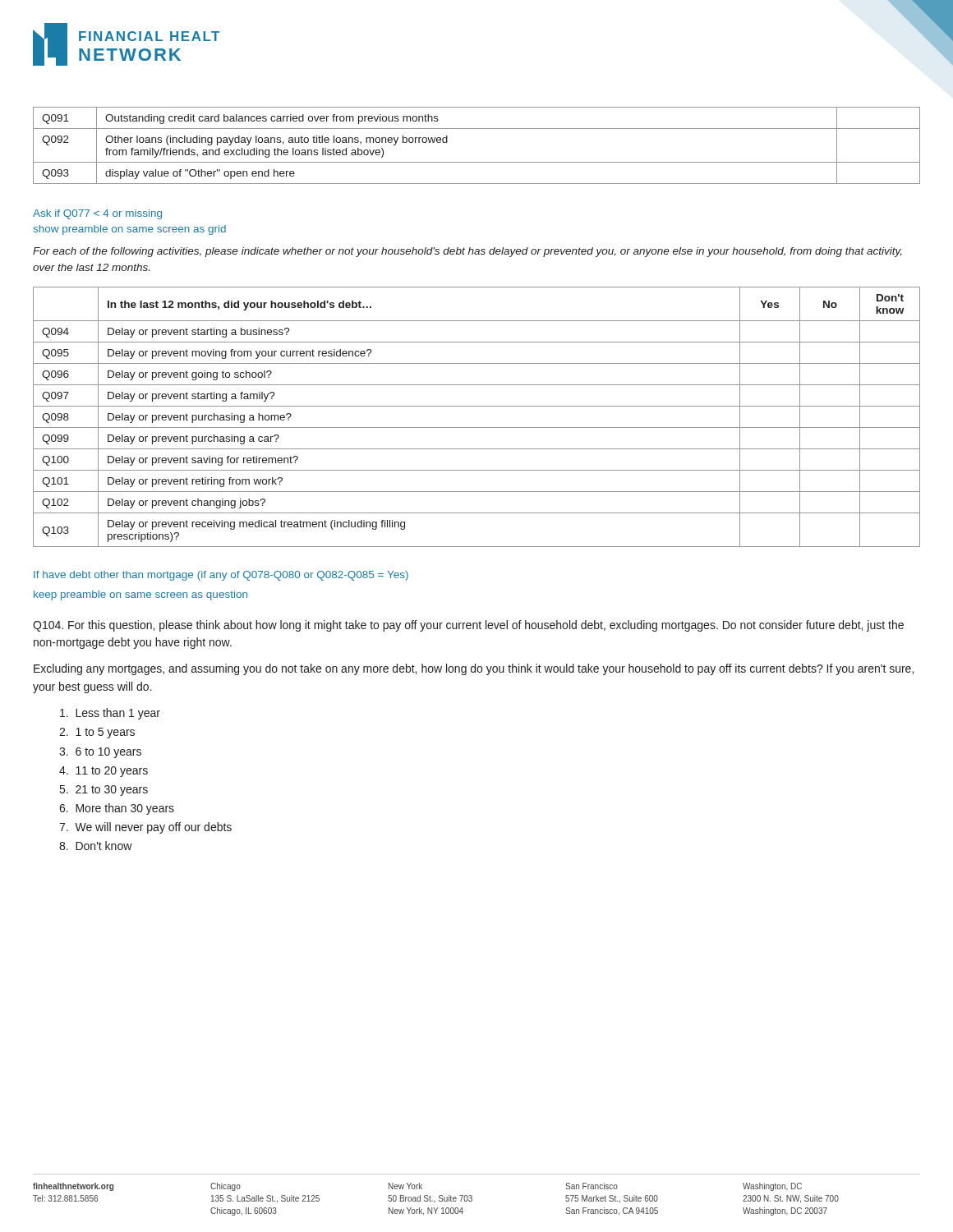Click where it says "Less than 1 year"
Viewport: 953px width, 1232px height.
[110, 713]
